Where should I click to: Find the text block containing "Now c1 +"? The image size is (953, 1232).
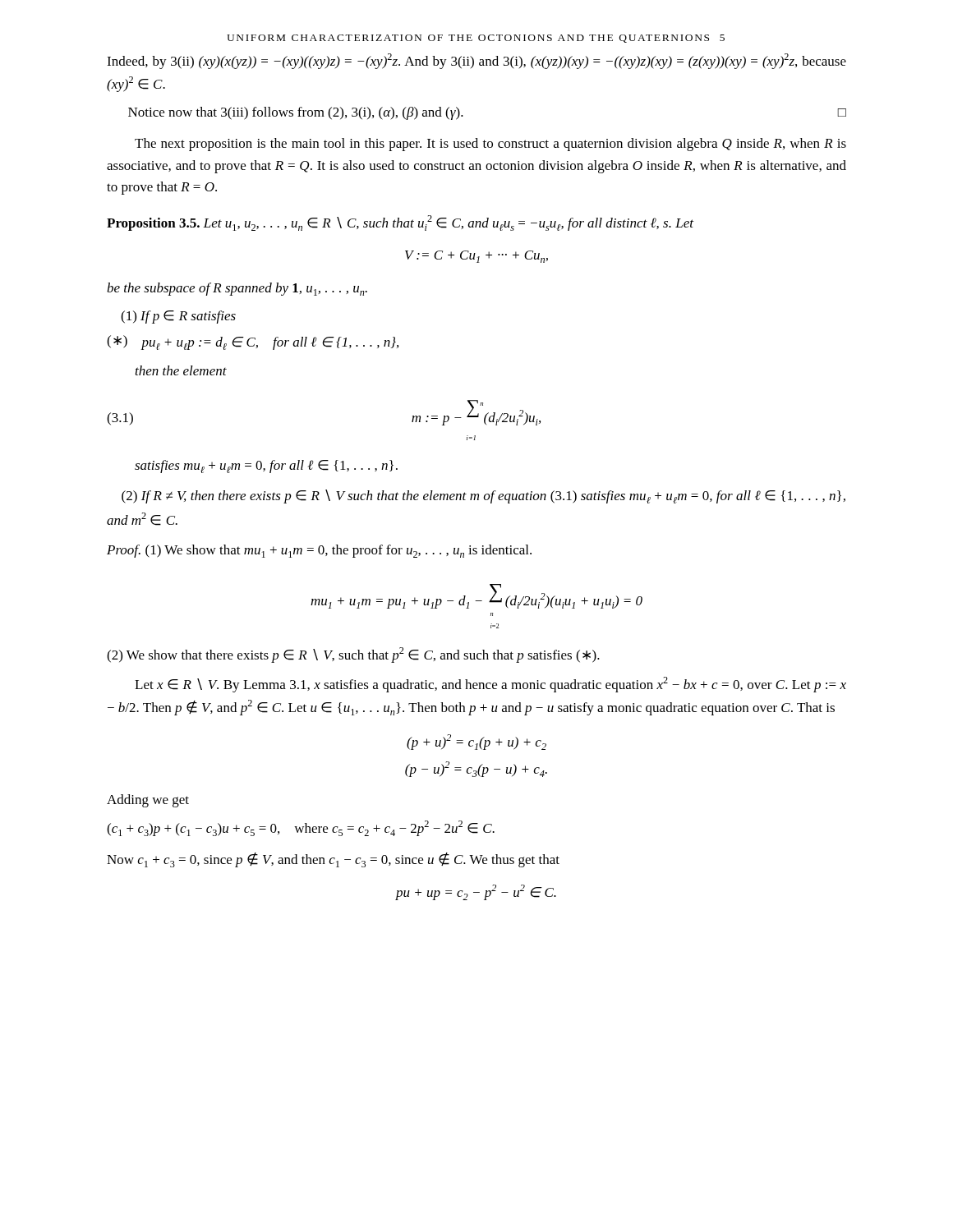click(x=476, y=861)
